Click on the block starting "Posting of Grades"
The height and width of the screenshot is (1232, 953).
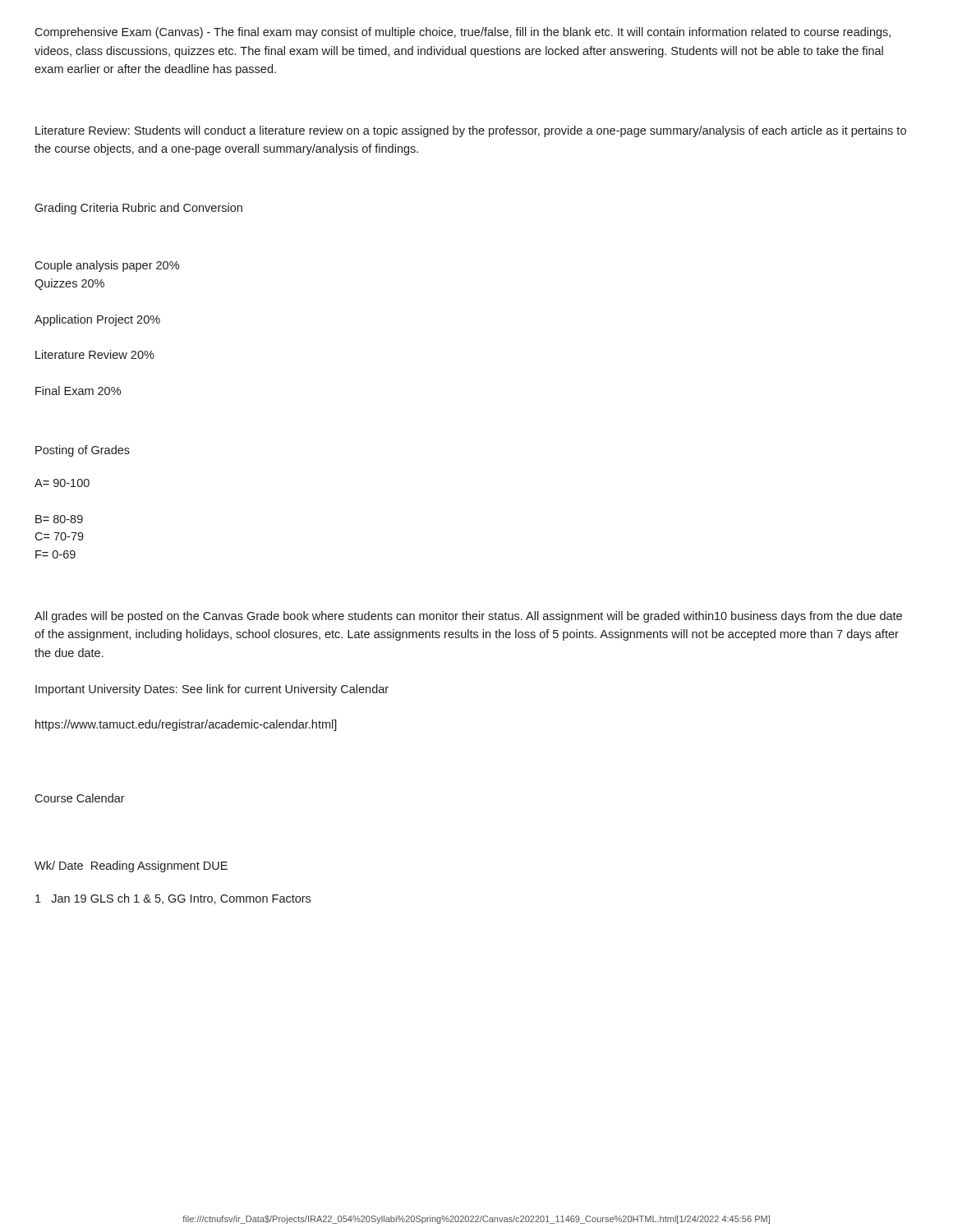click(82, 450)
